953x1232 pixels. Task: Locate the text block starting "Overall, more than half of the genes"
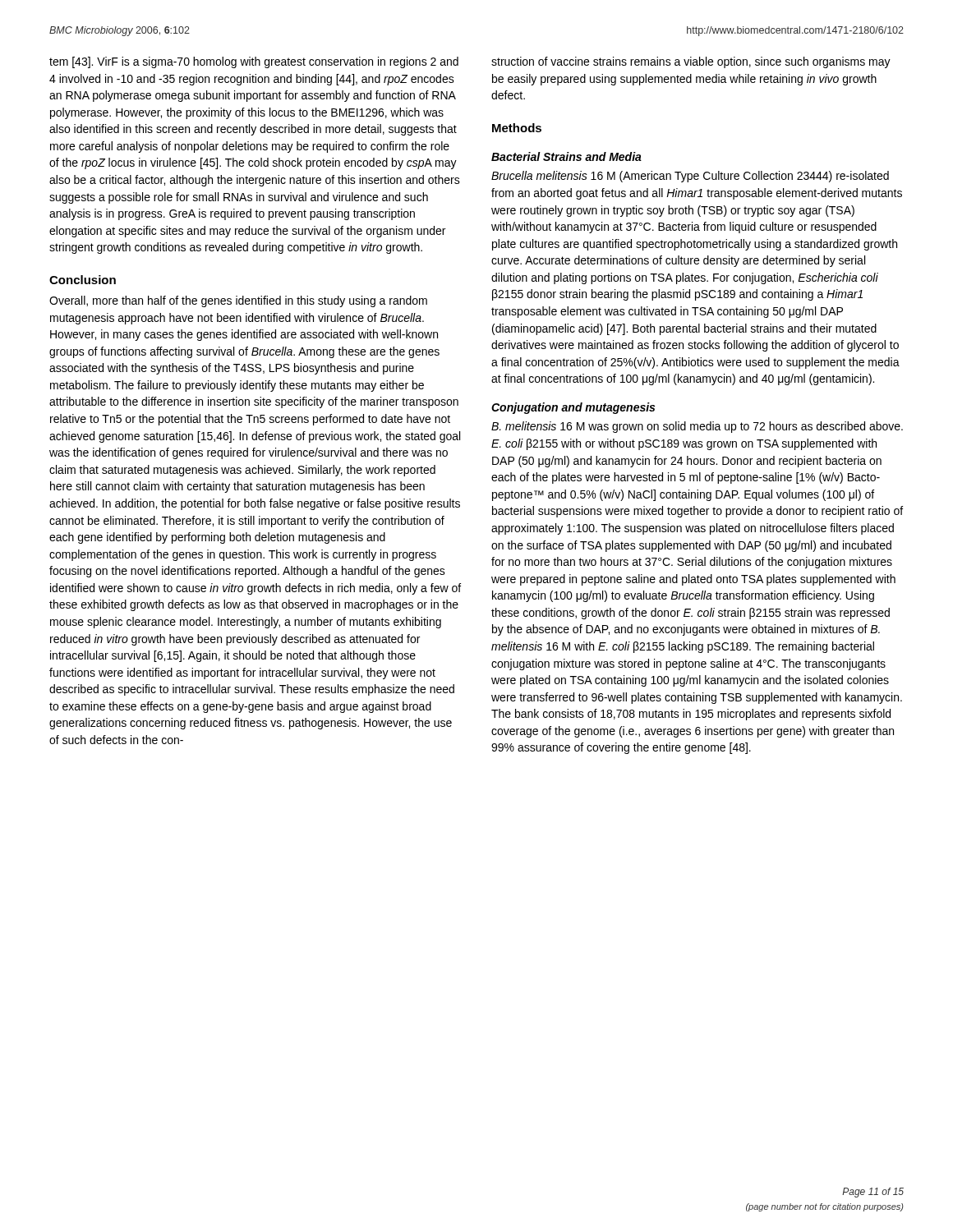pos(255,521)
